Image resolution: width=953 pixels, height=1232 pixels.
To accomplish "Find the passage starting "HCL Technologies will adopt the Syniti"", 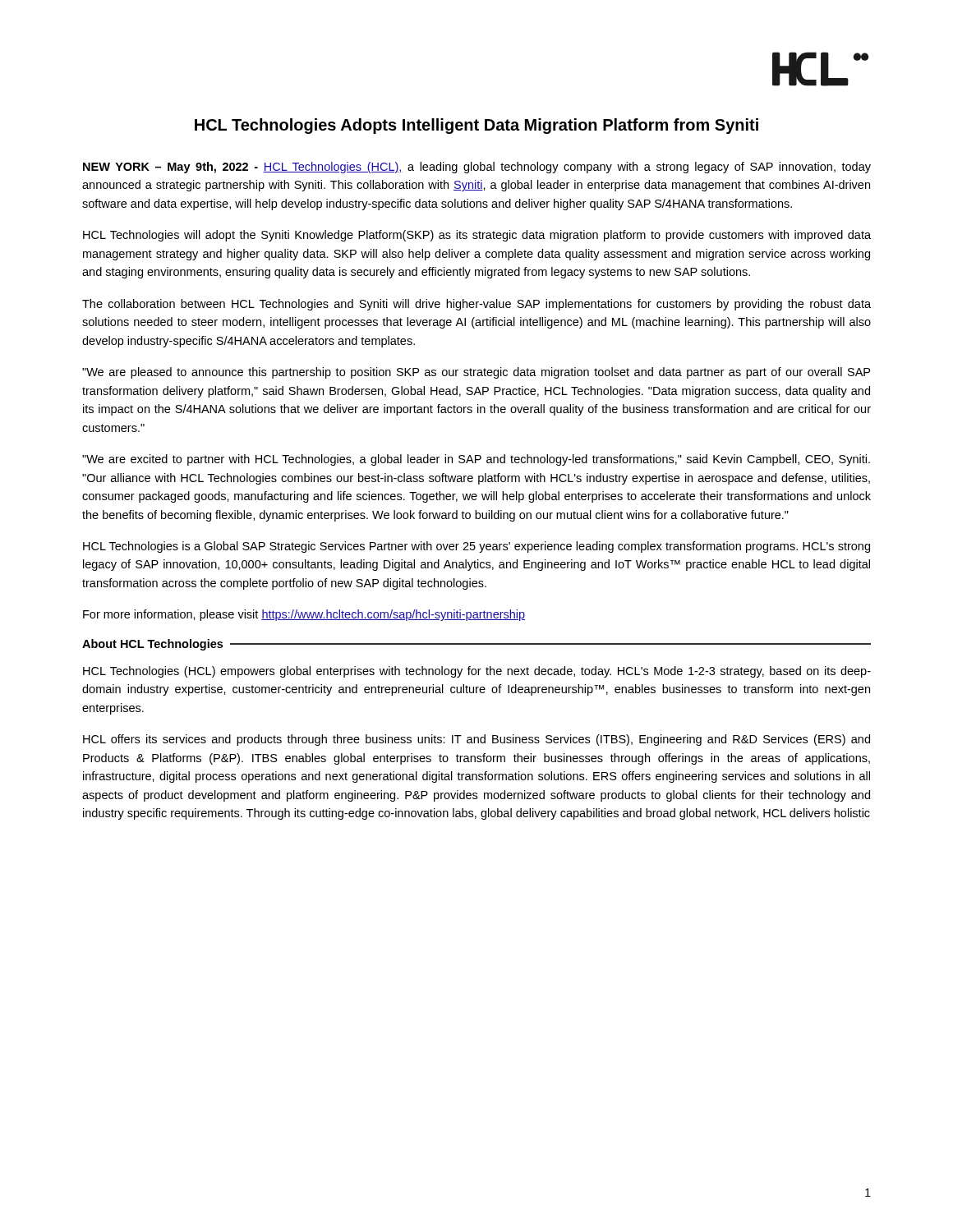I will tap(476, 254).
